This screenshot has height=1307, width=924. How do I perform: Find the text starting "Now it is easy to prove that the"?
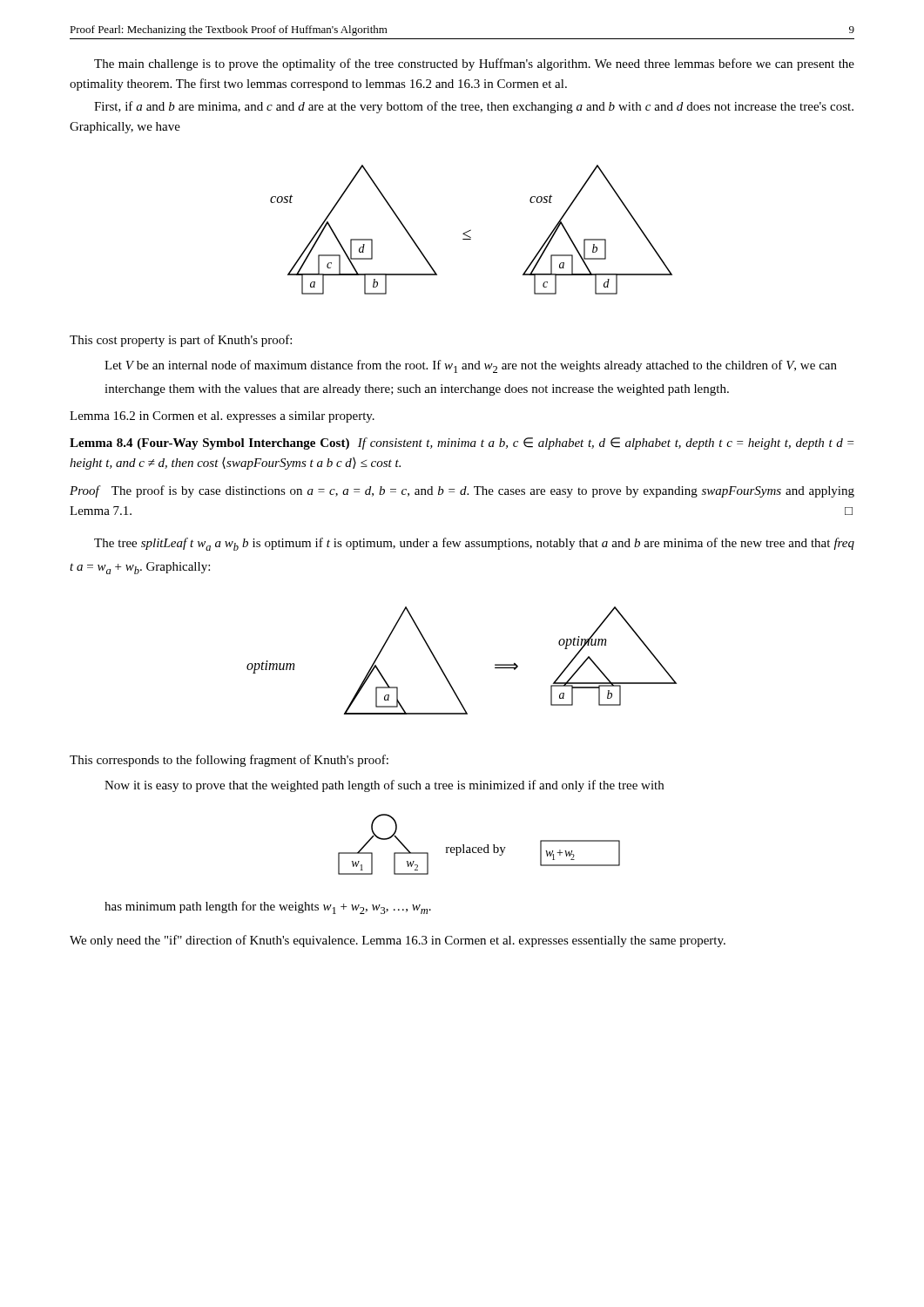click(x=384, y=785)
